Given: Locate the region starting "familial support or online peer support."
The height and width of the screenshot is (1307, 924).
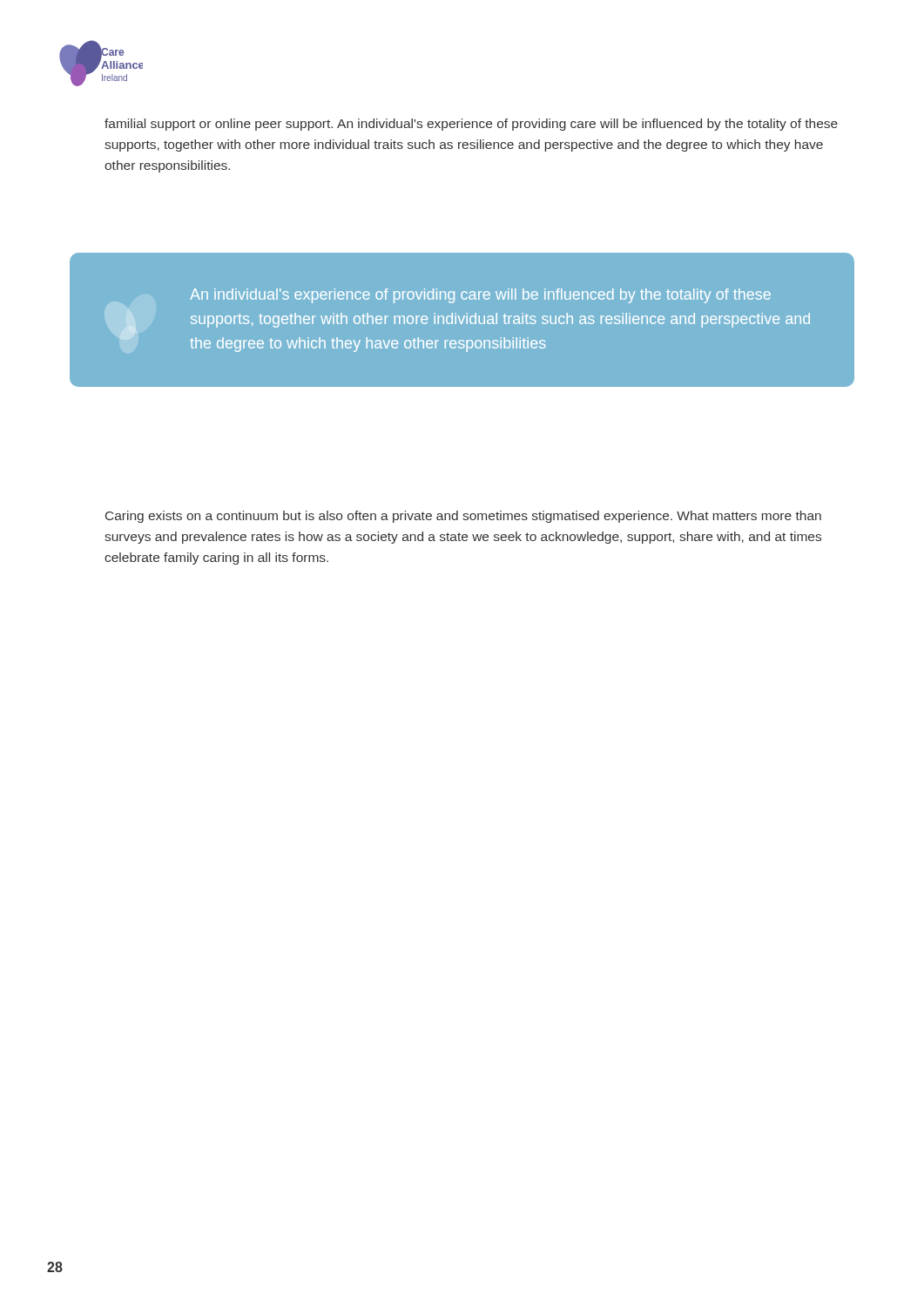Looking at the screenshot, I should [x=471, y=144].
